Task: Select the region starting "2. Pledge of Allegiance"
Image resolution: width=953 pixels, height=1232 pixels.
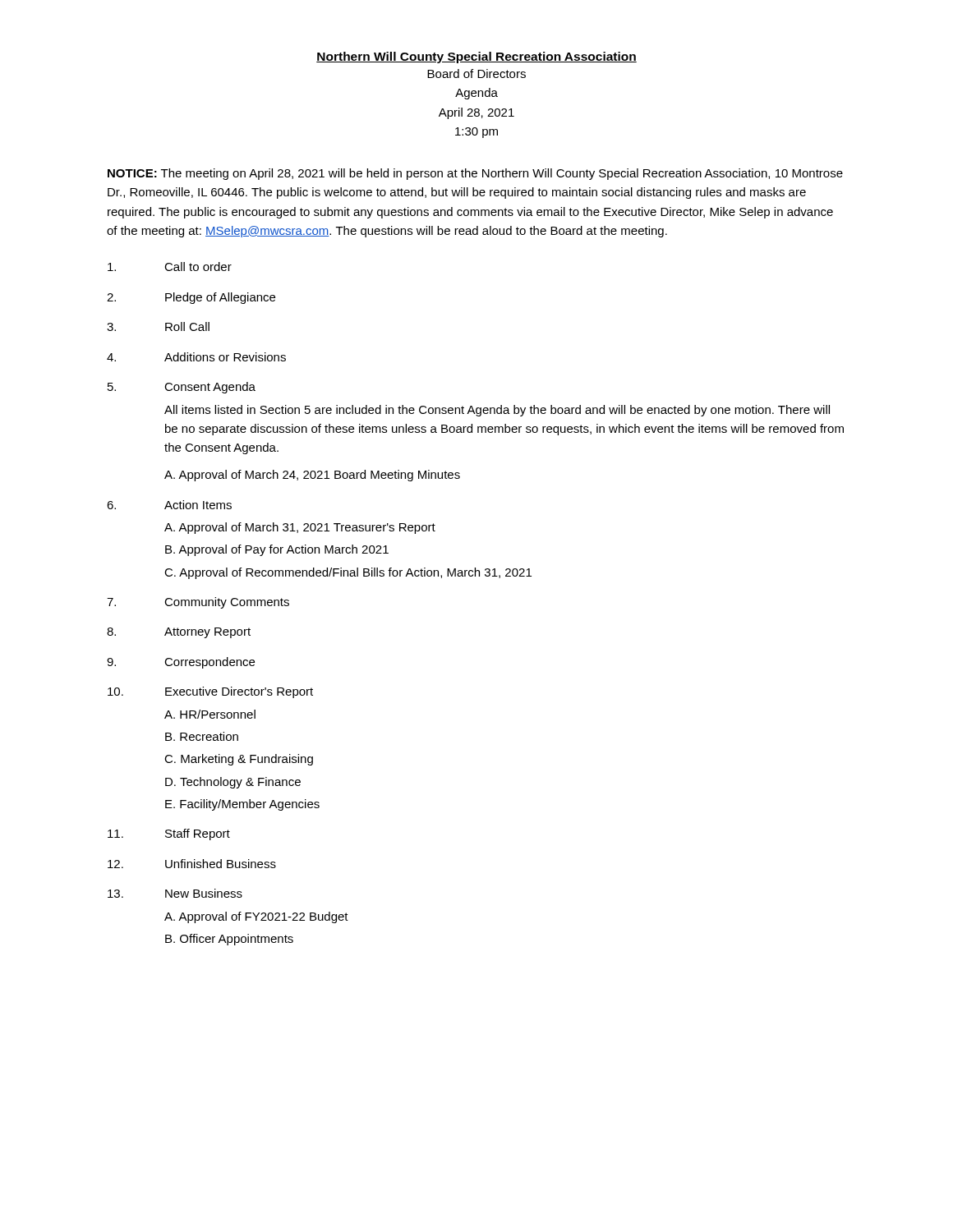Action: (191, 298)
